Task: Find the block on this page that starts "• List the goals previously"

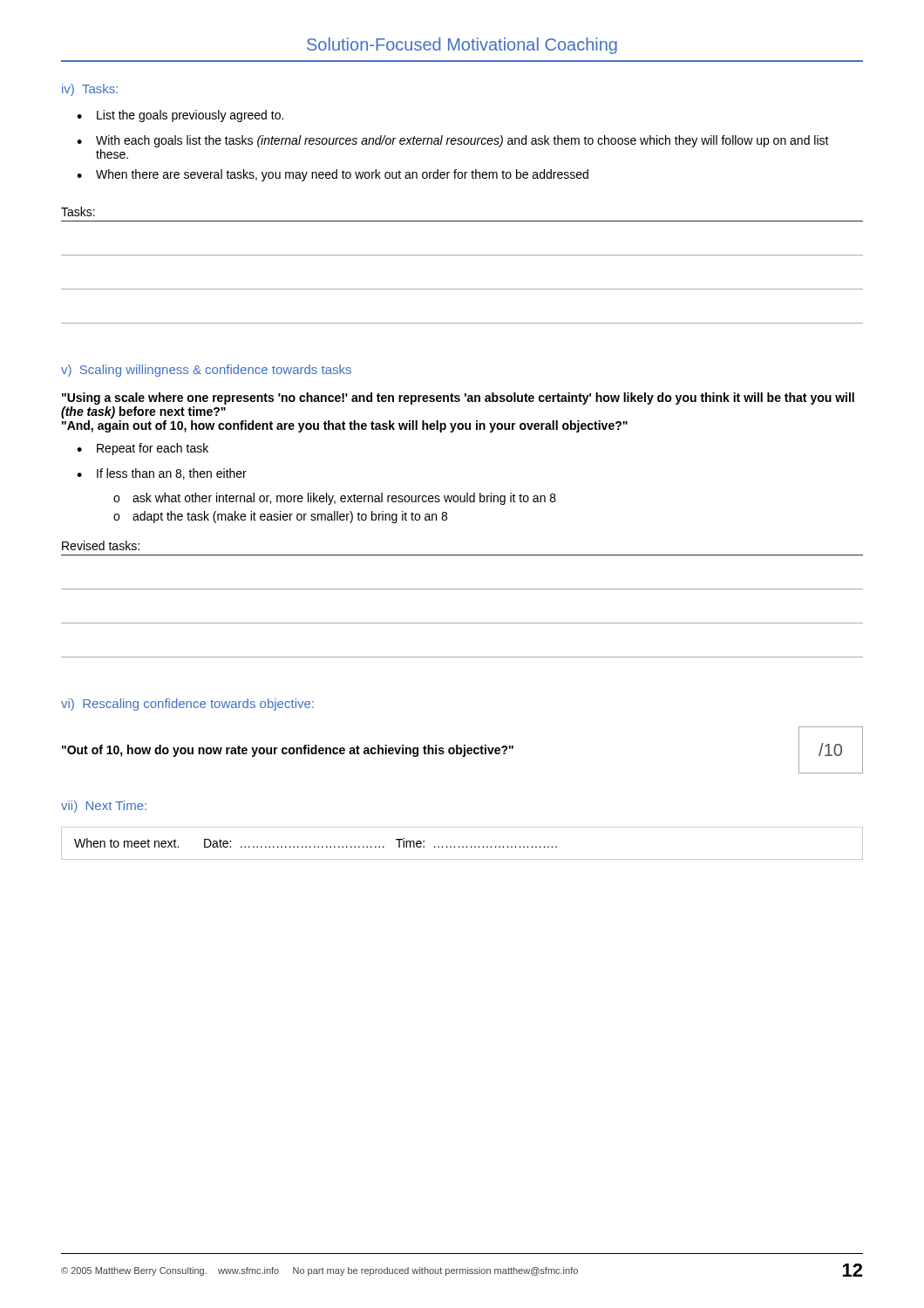Action: pos(181,118)
